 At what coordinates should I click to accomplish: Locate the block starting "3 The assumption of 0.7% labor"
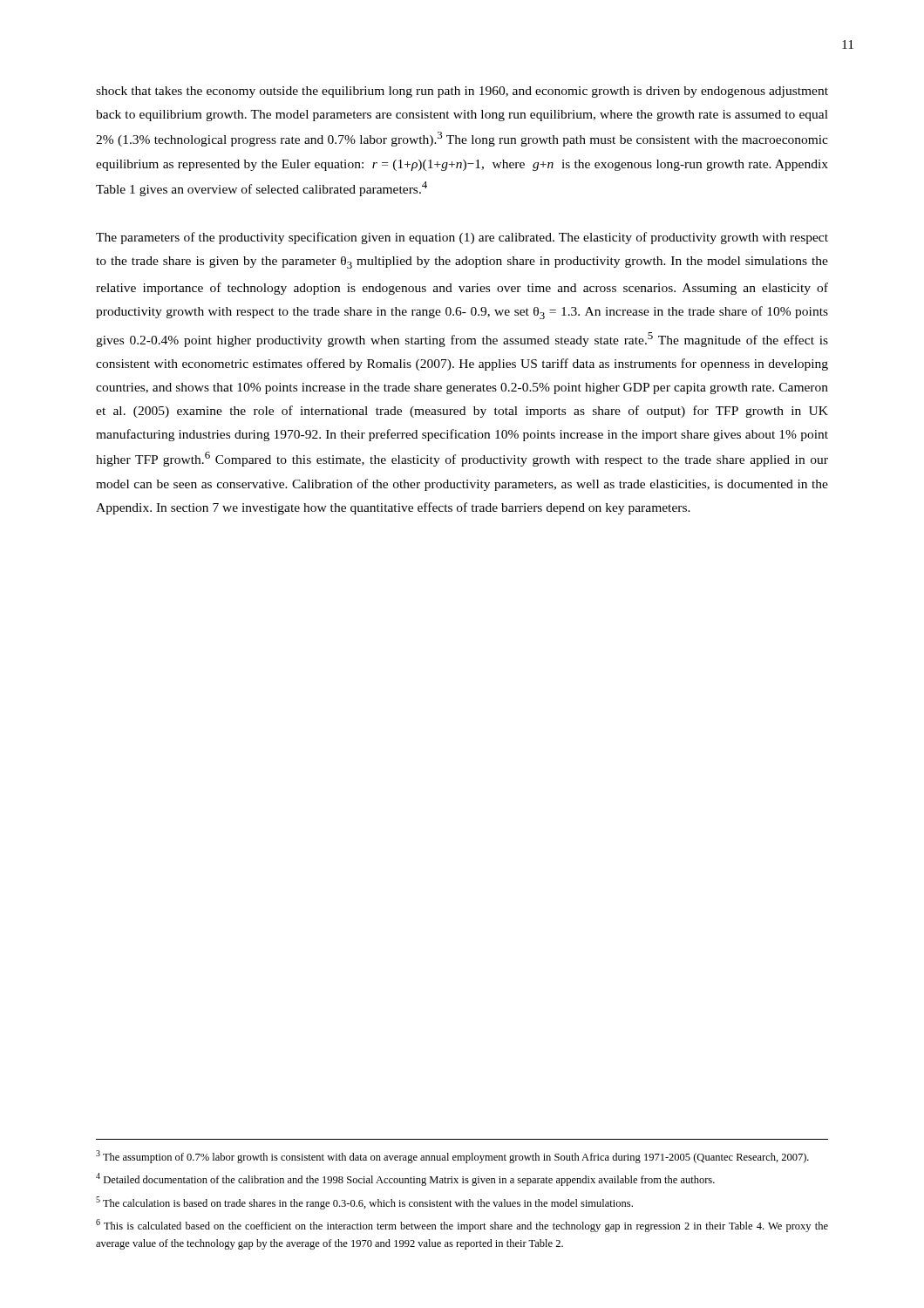click(x=453, y=1155)
